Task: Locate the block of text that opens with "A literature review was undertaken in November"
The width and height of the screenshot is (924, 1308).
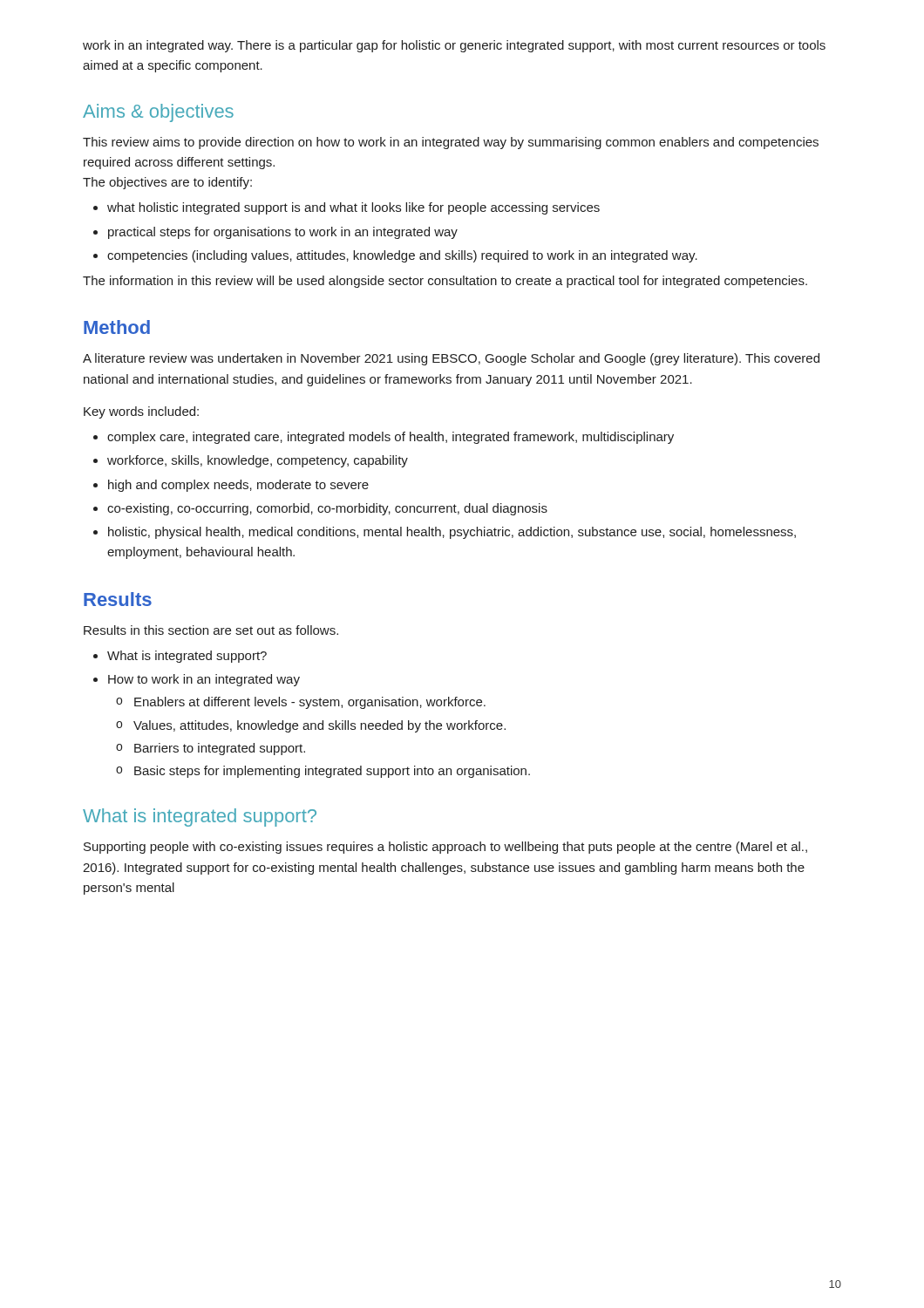Action: [x=452, y=368]
